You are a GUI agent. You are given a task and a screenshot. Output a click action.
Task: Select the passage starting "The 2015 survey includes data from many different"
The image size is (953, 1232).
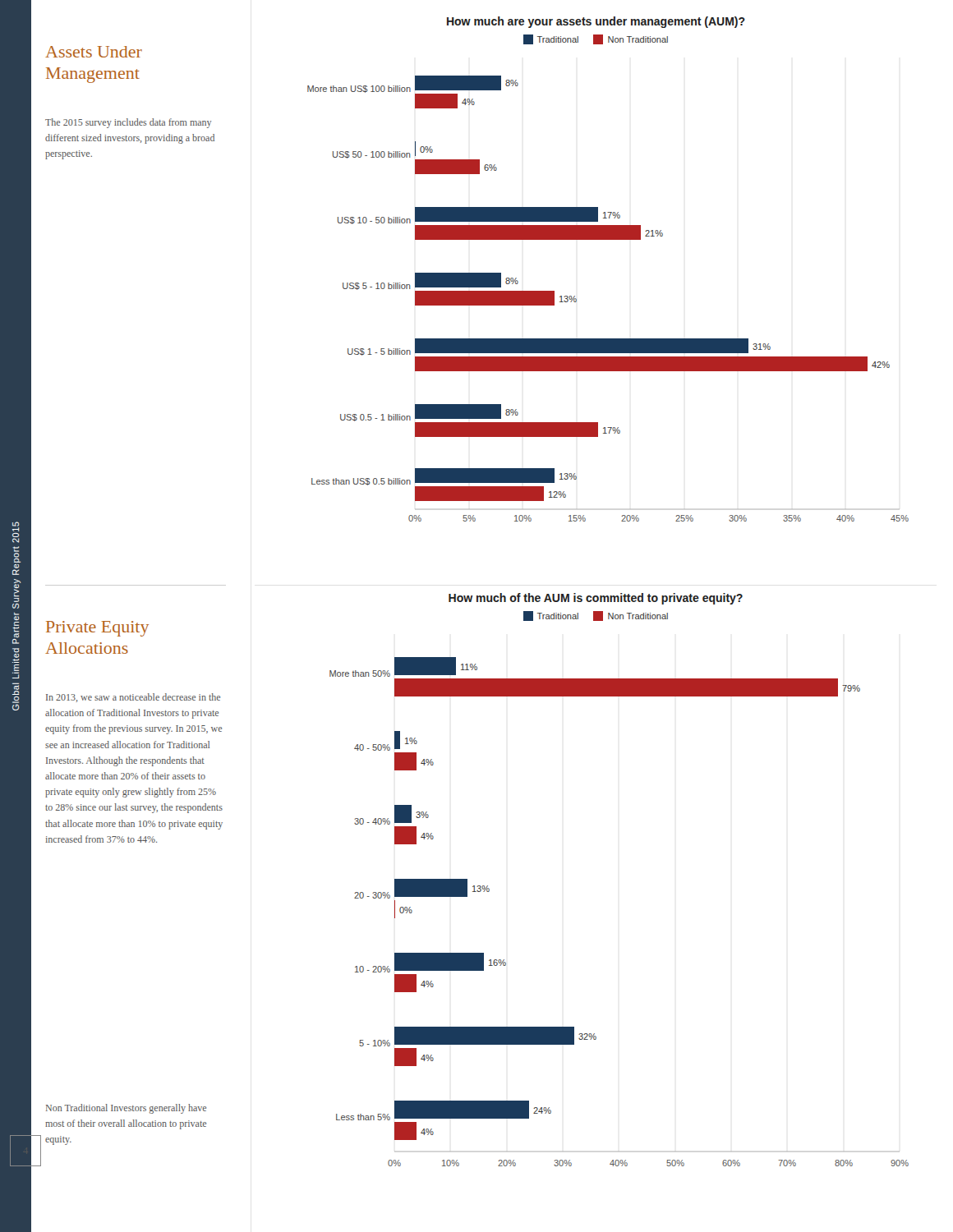136,139
